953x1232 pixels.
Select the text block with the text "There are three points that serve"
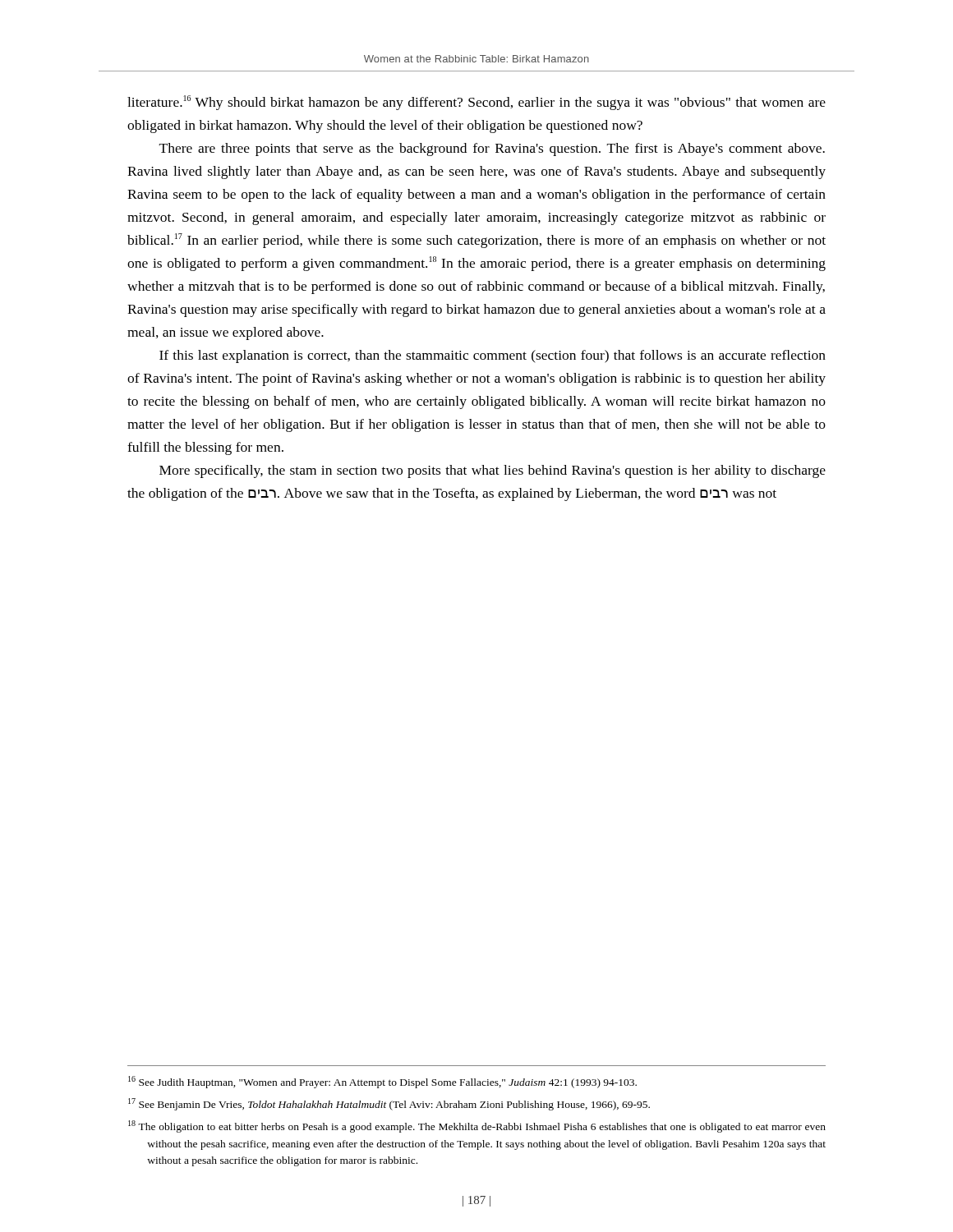[x=476, y=240]
